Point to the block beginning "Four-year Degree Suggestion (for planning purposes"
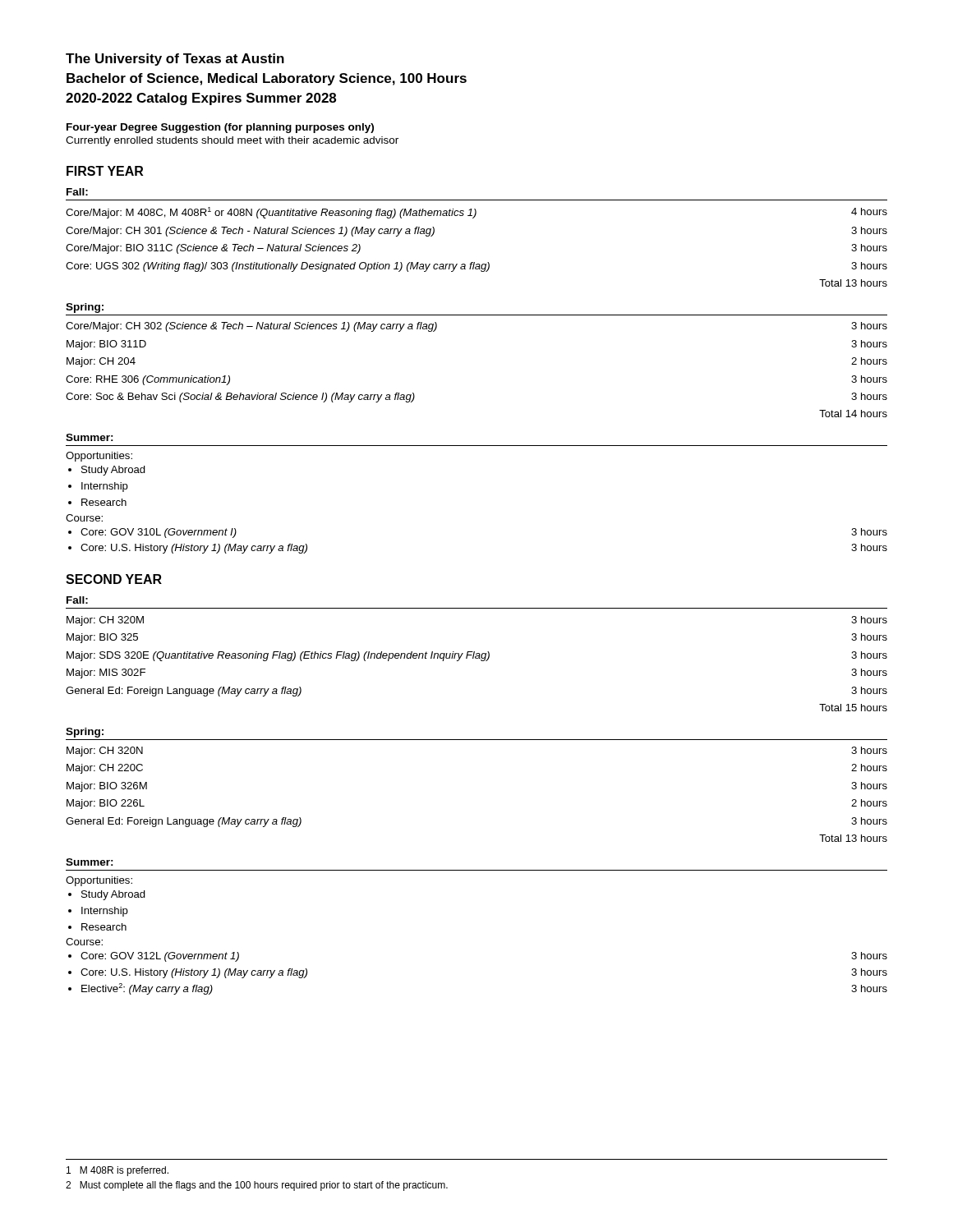 tap(220, 128)
